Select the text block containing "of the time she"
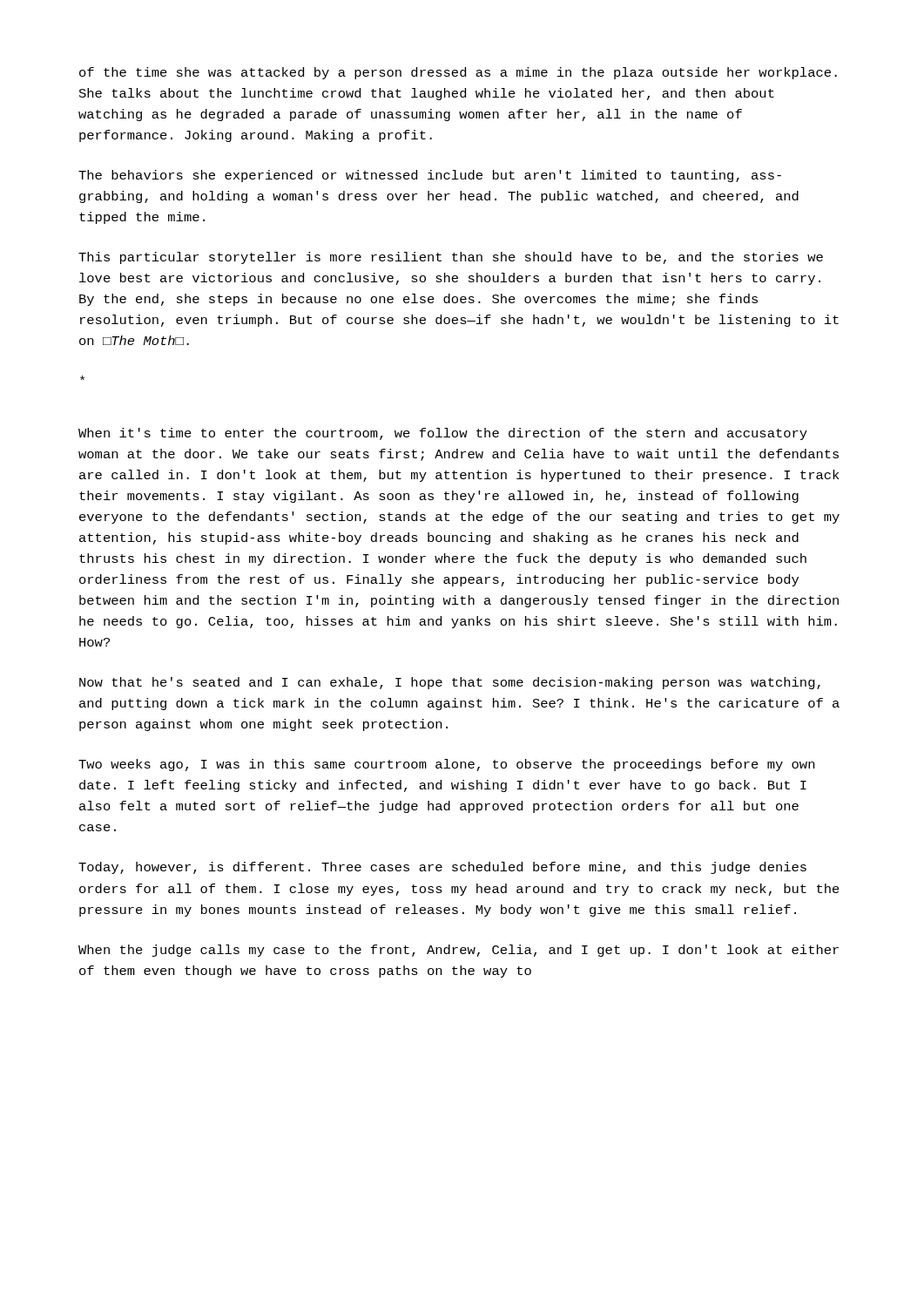The height and width of the screenshot is (1307, 924). click(459, 105)
